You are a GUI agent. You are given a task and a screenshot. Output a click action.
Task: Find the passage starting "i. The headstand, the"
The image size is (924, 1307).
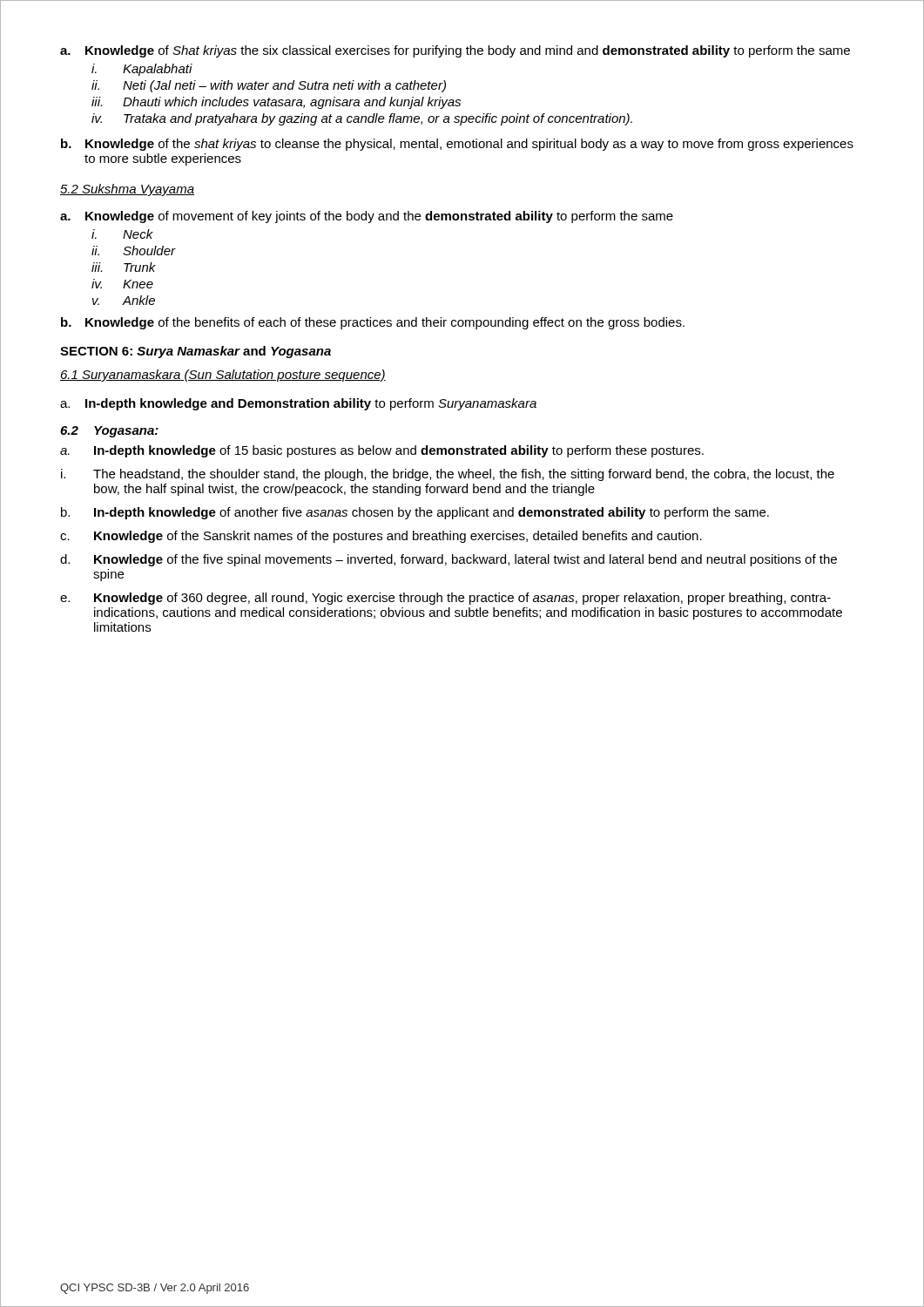coord(462,481)
